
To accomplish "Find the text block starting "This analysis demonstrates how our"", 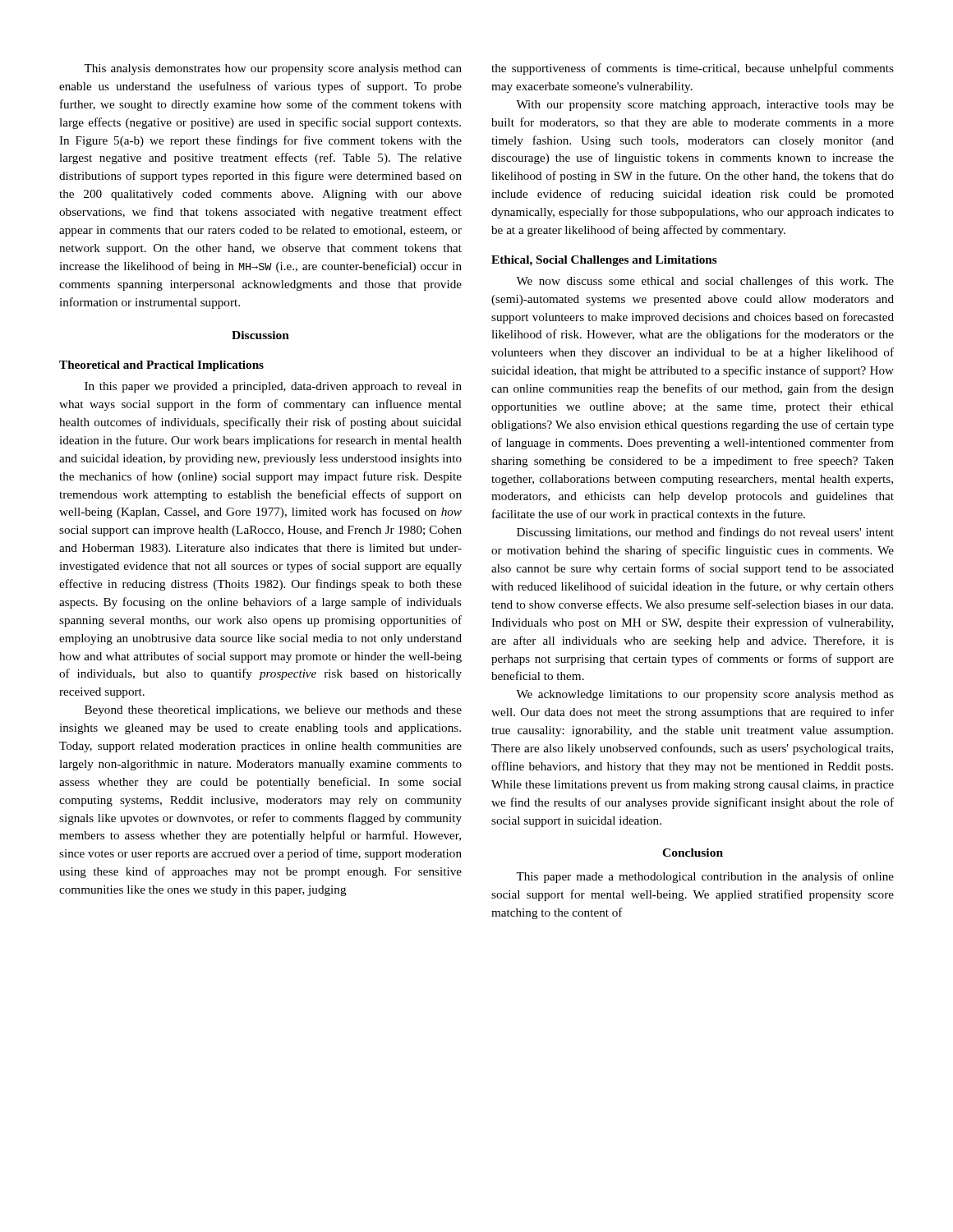I will [x=260, y=185].
